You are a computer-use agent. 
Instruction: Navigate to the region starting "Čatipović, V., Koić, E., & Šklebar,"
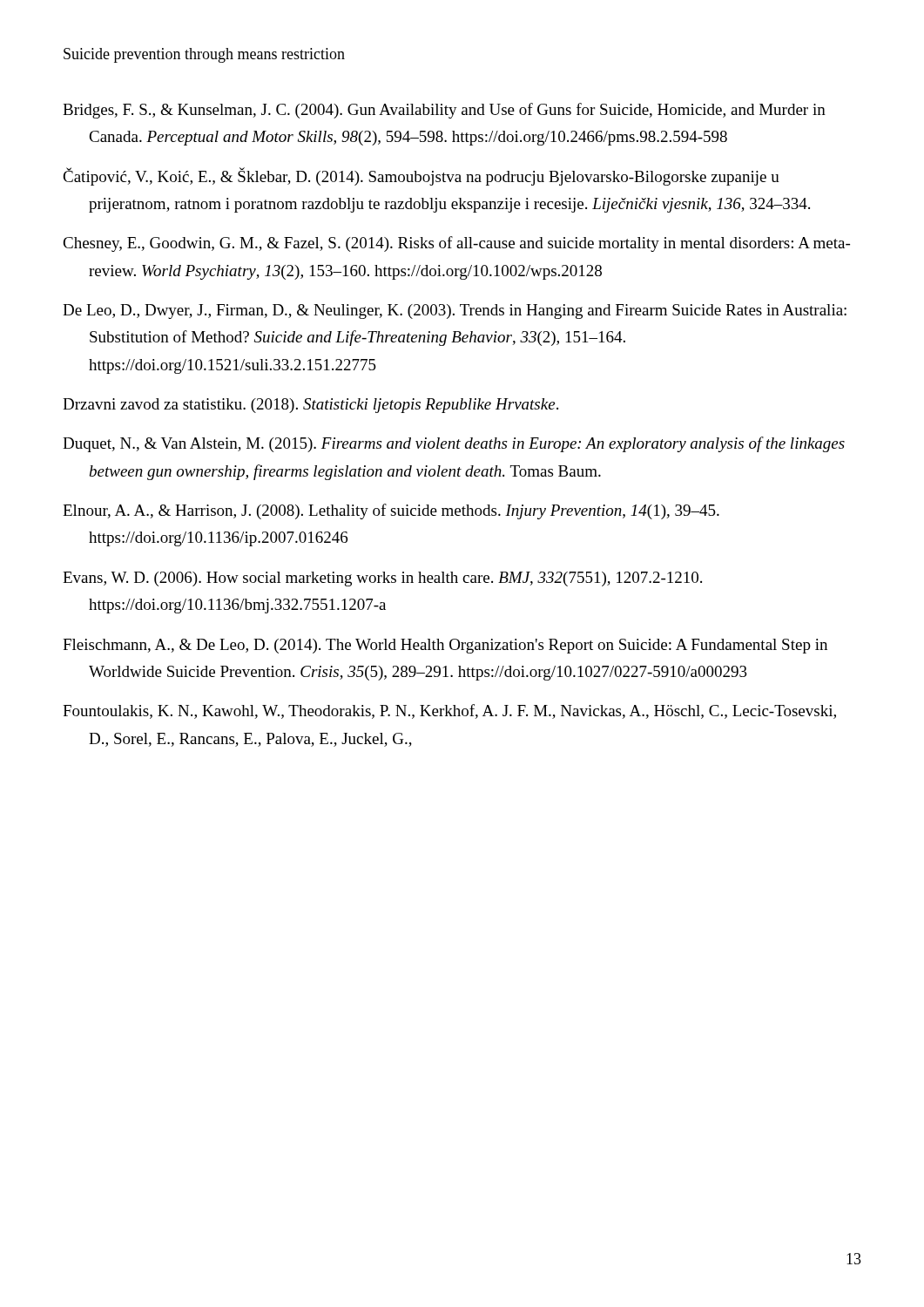click(462, 190)
